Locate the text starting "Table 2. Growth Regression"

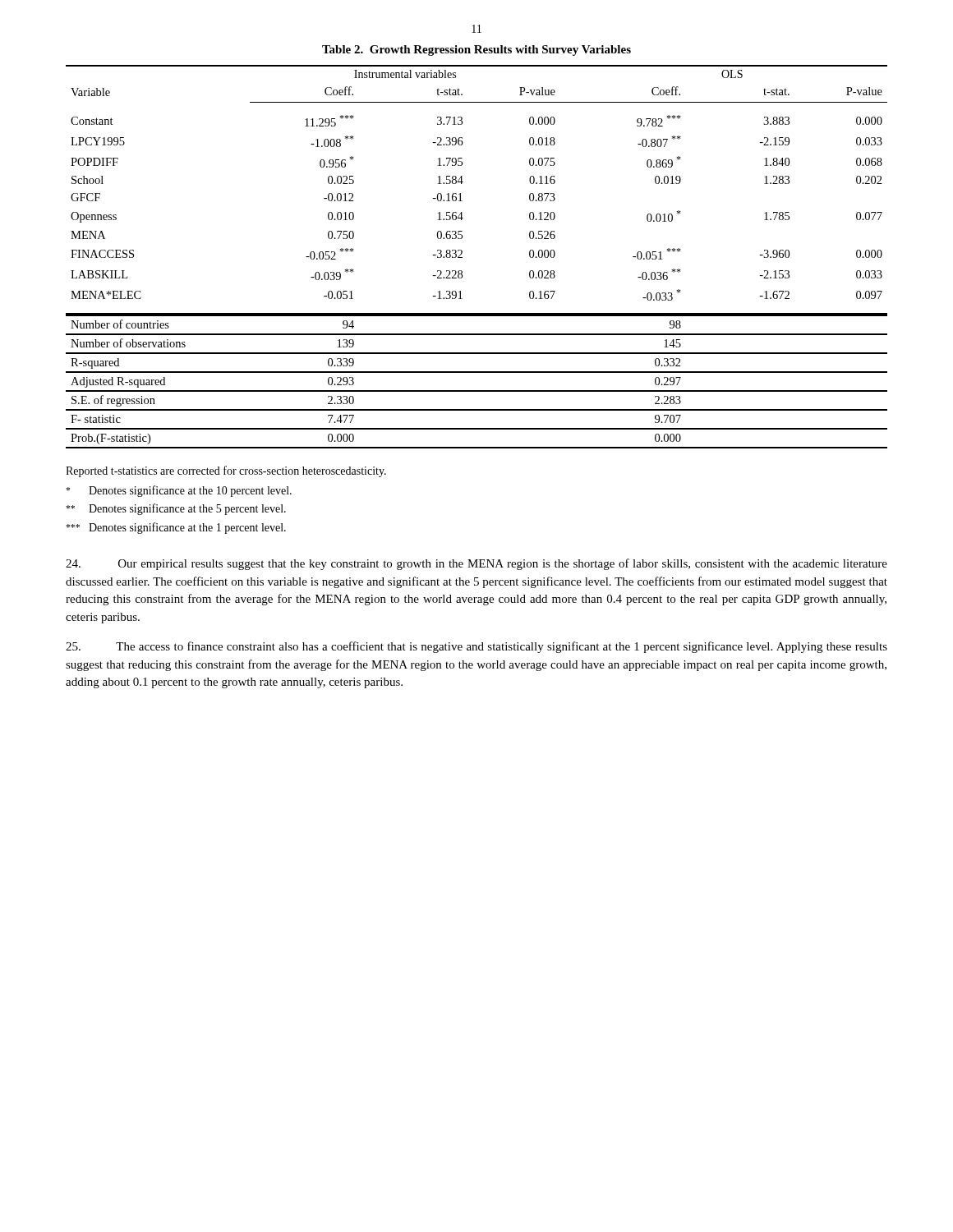tap(476, 49)
